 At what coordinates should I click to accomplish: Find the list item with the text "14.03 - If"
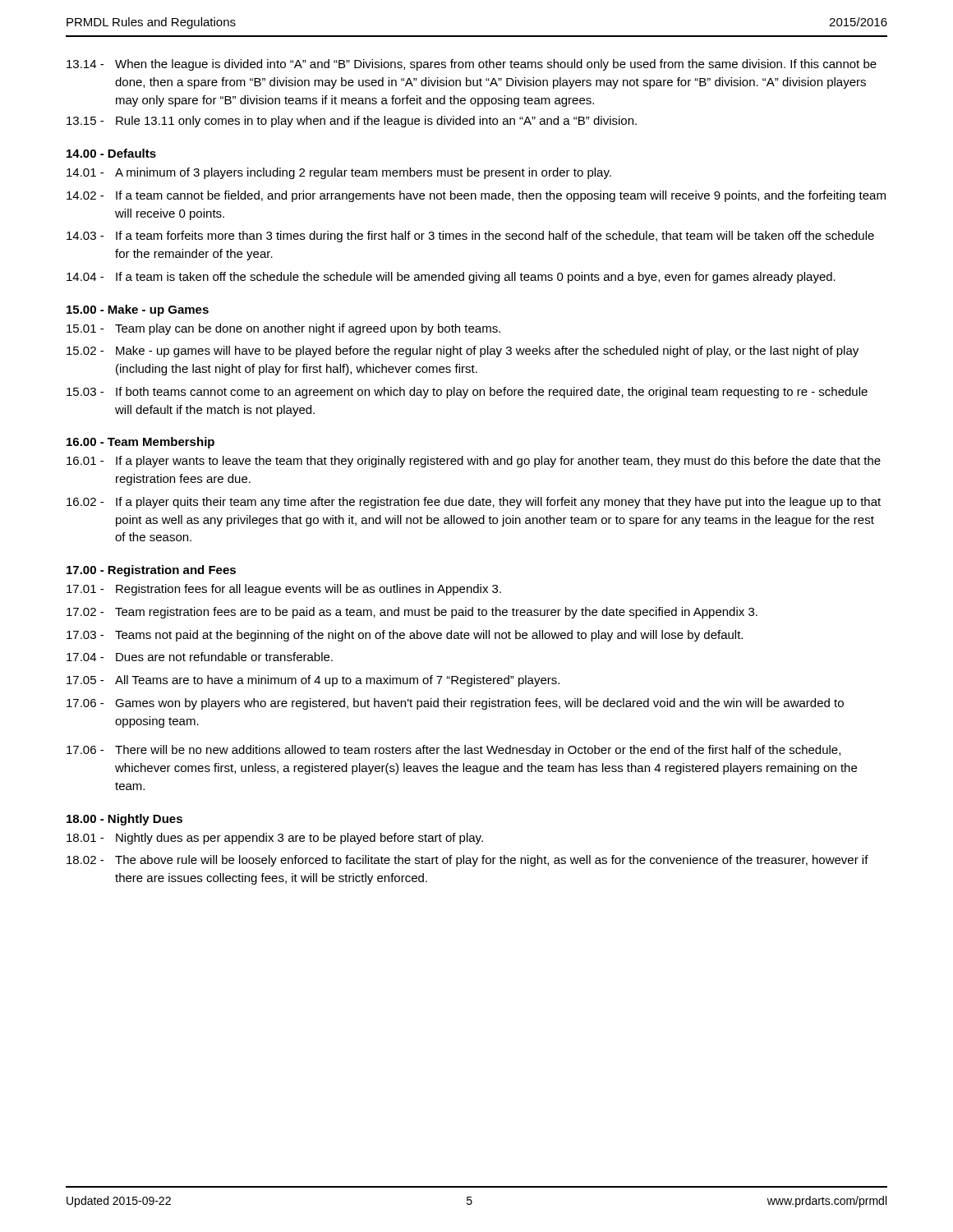pyautogui.click(x=476, y=245)
